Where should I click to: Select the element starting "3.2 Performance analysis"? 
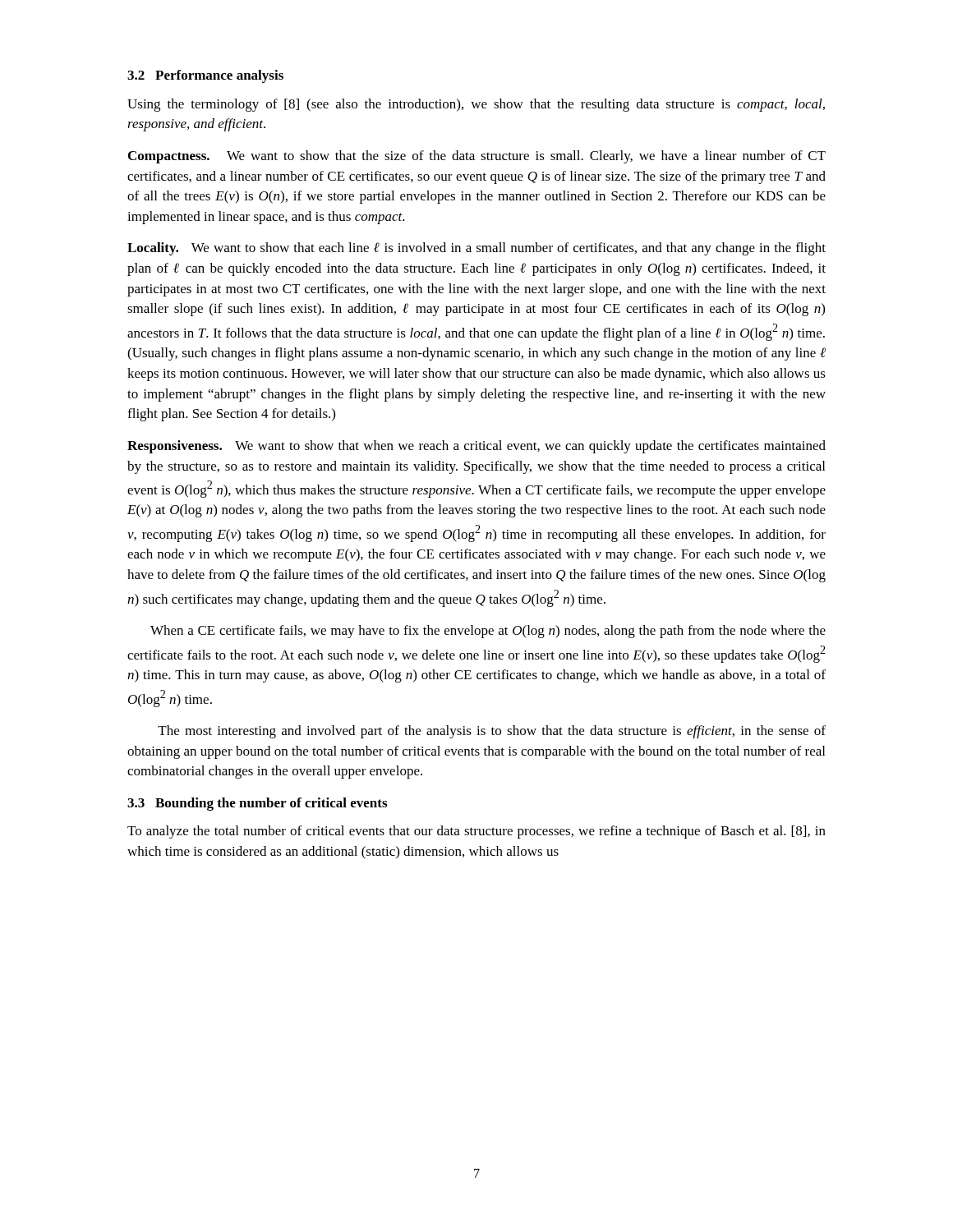tap(206, 75)
